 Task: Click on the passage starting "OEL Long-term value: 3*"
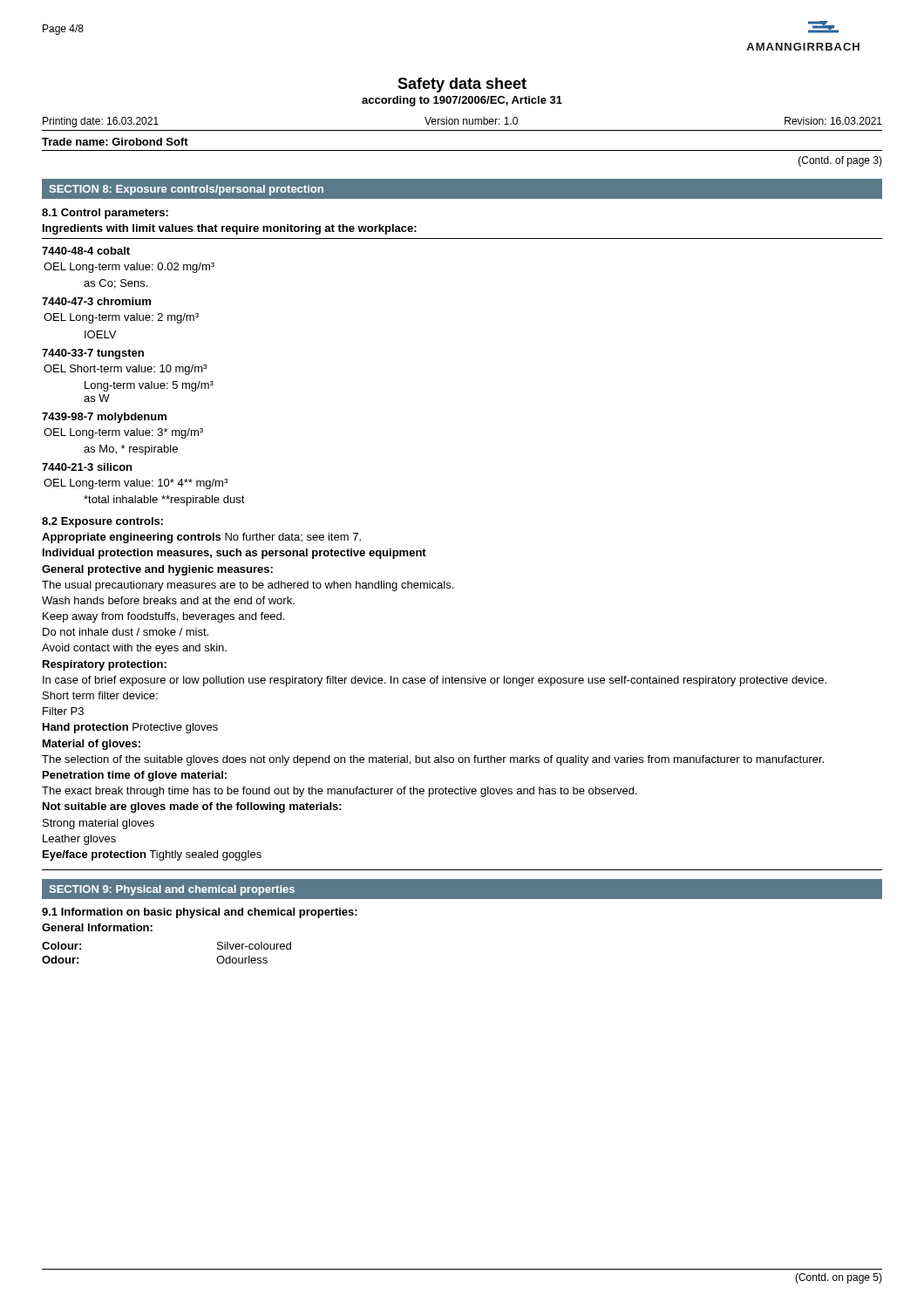123,432
